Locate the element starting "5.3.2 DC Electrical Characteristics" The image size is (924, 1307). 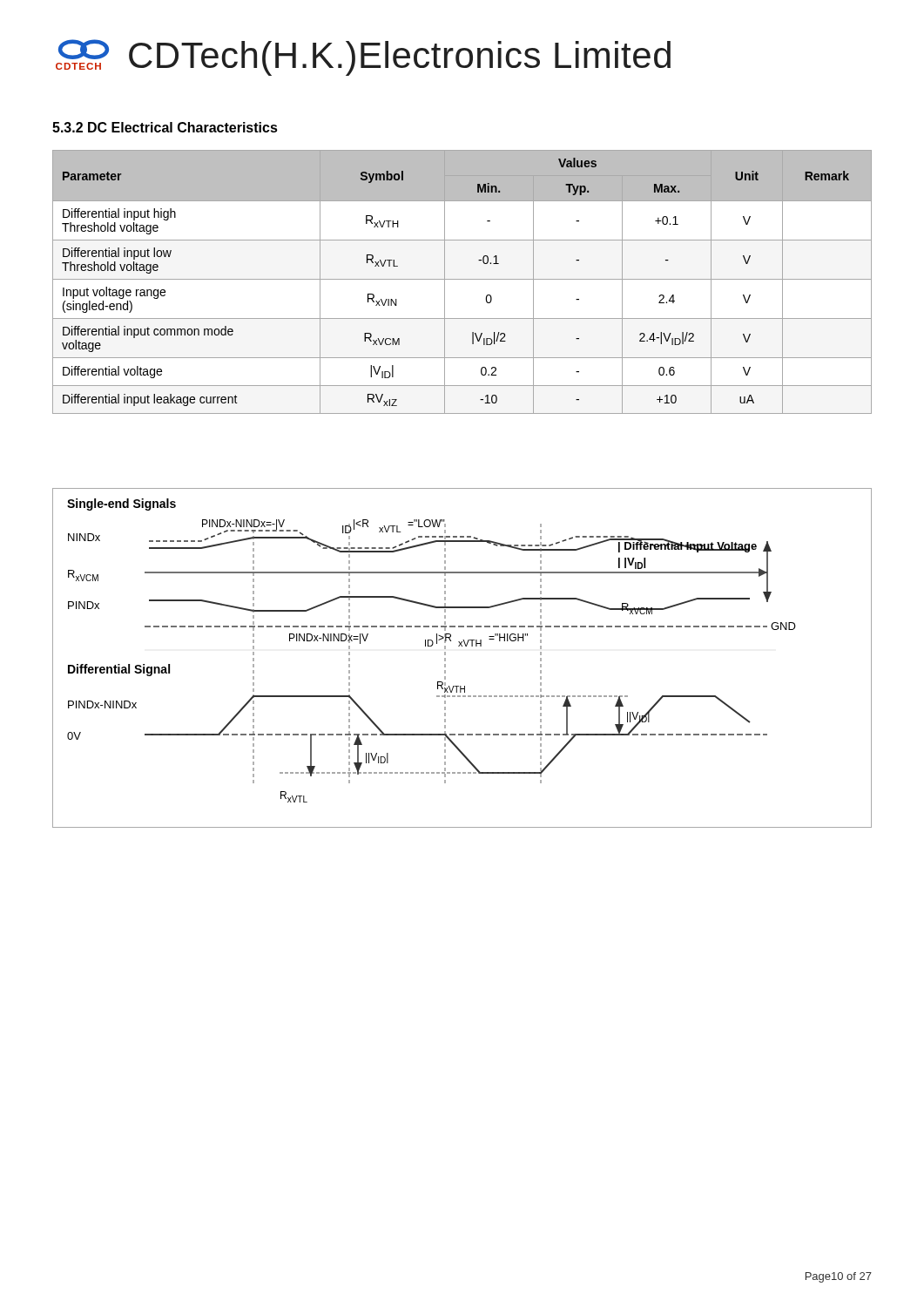[165, 128]
